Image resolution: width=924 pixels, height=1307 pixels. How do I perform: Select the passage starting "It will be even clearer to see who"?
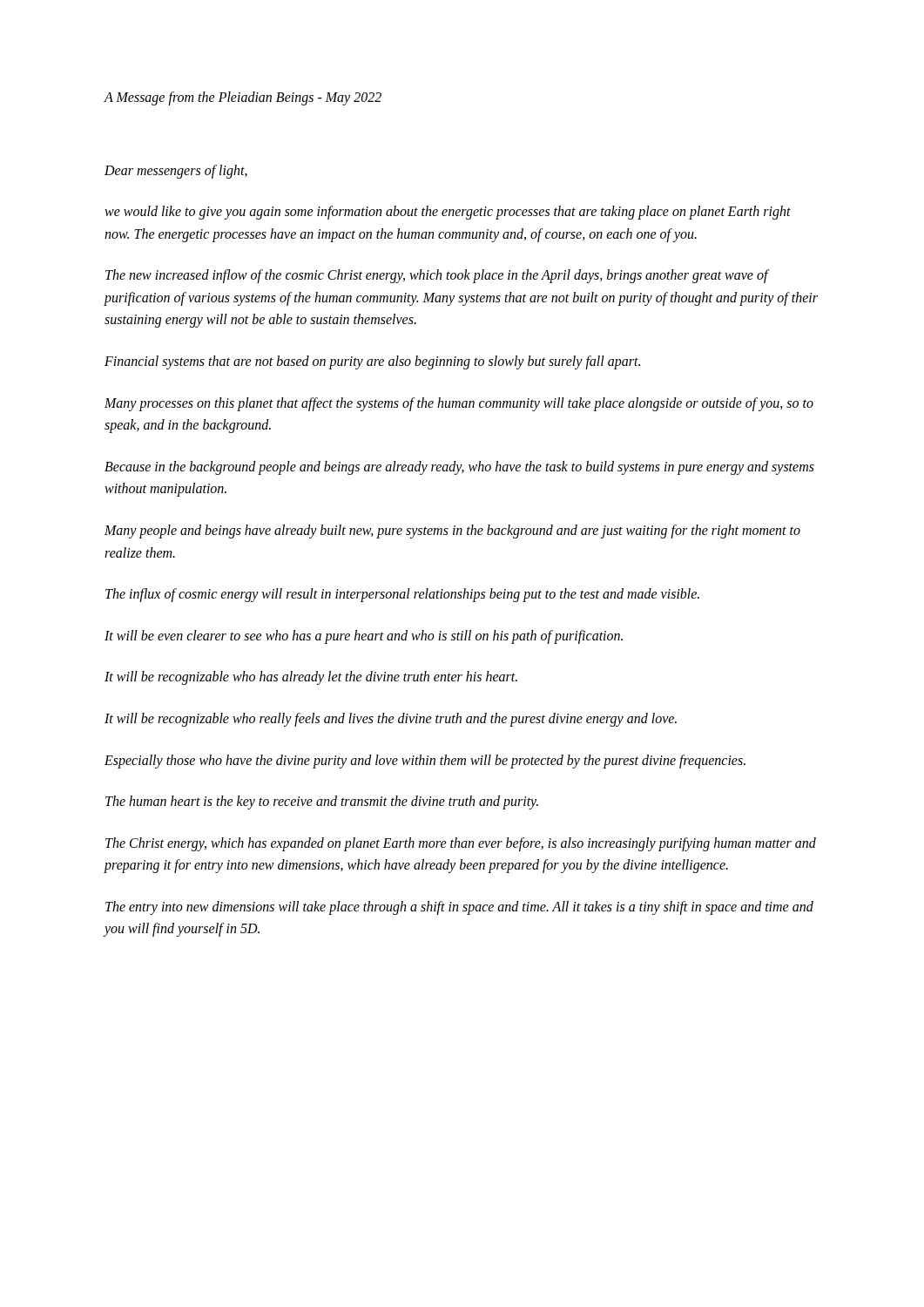[x=364, y=635]
